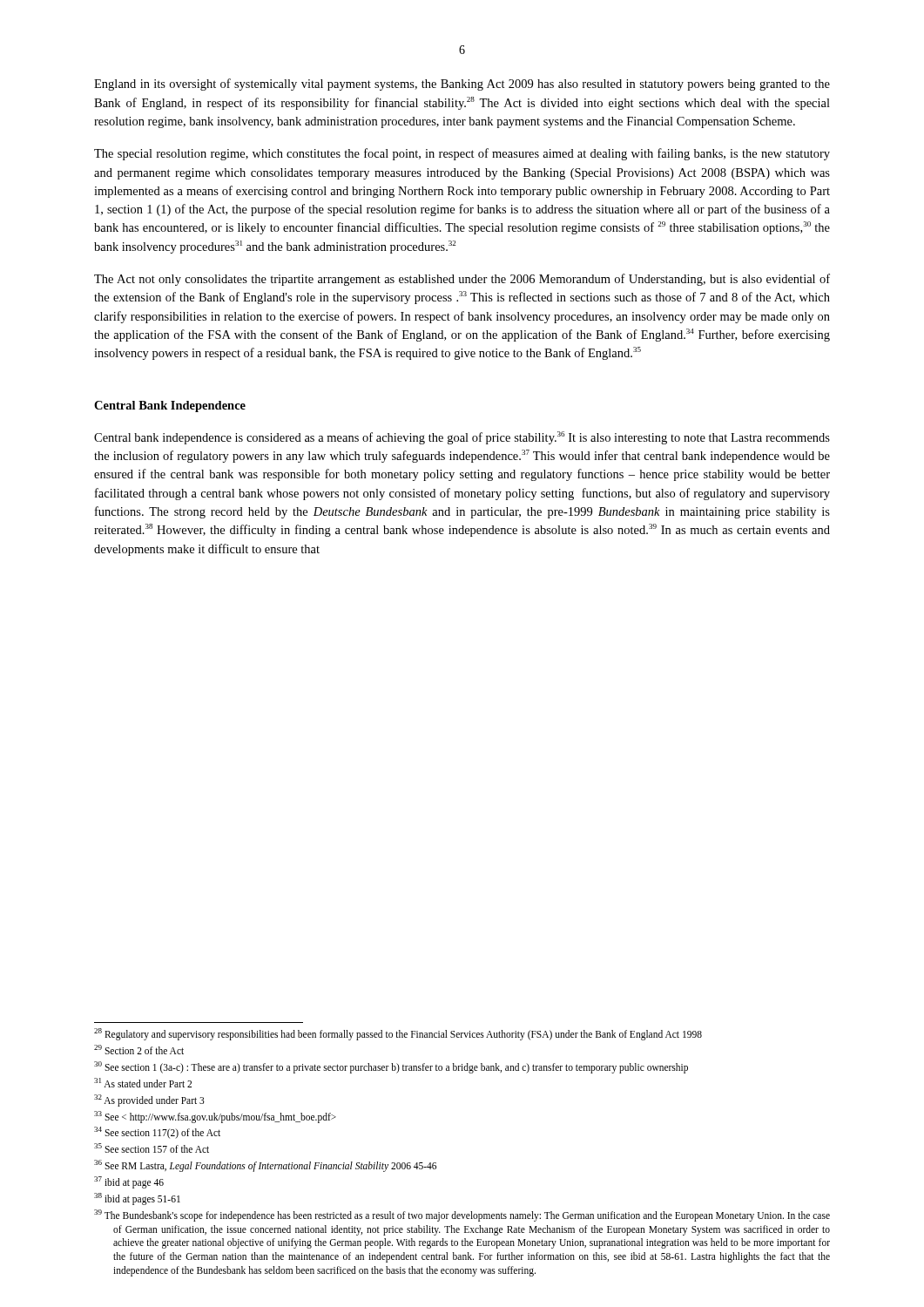Click on the text starting "32 As provided under Part 3"
This screenshot has width=924, height=1307.
pos(149,1100)
